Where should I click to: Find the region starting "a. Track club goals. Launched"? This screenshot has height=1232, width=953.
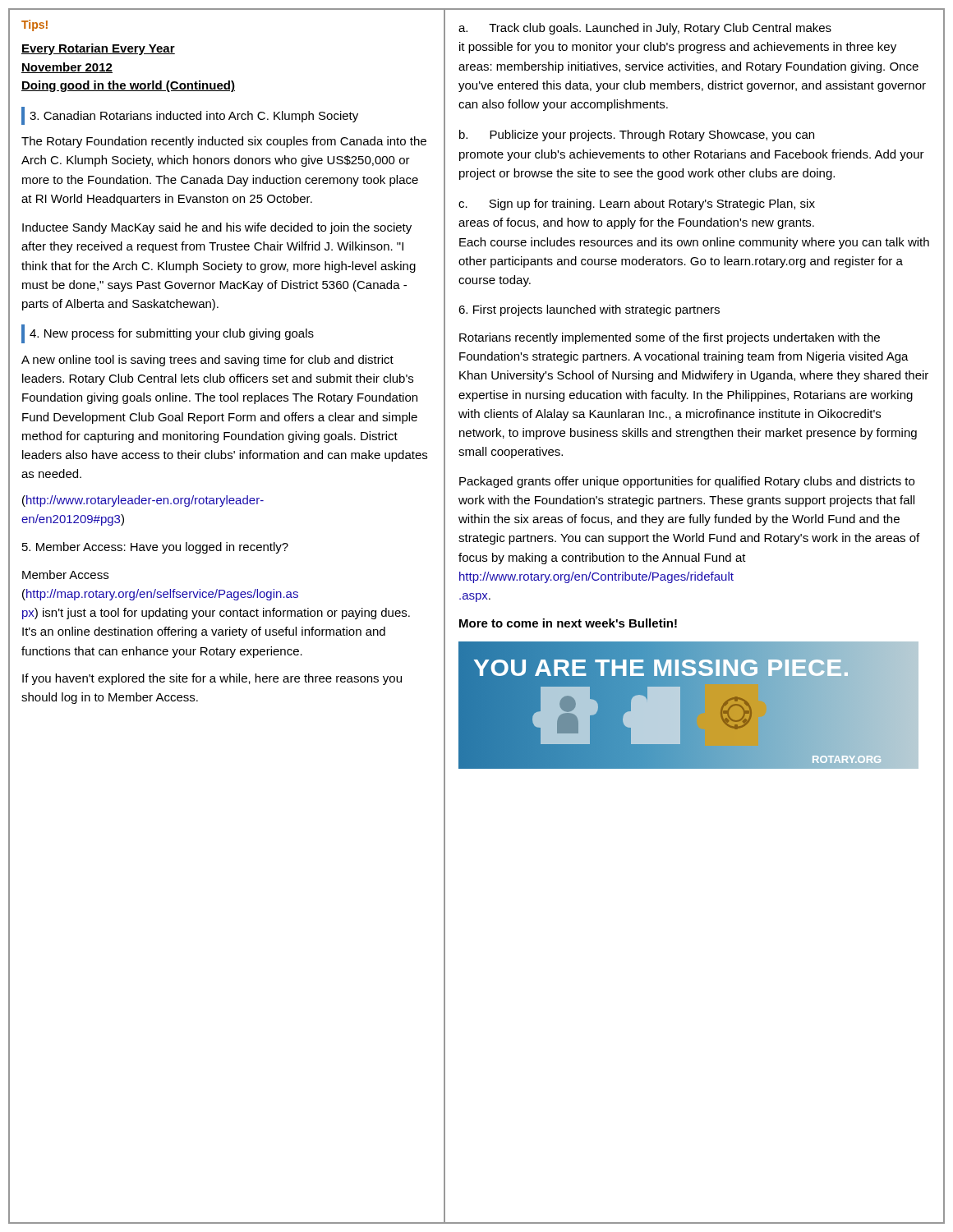692,66
